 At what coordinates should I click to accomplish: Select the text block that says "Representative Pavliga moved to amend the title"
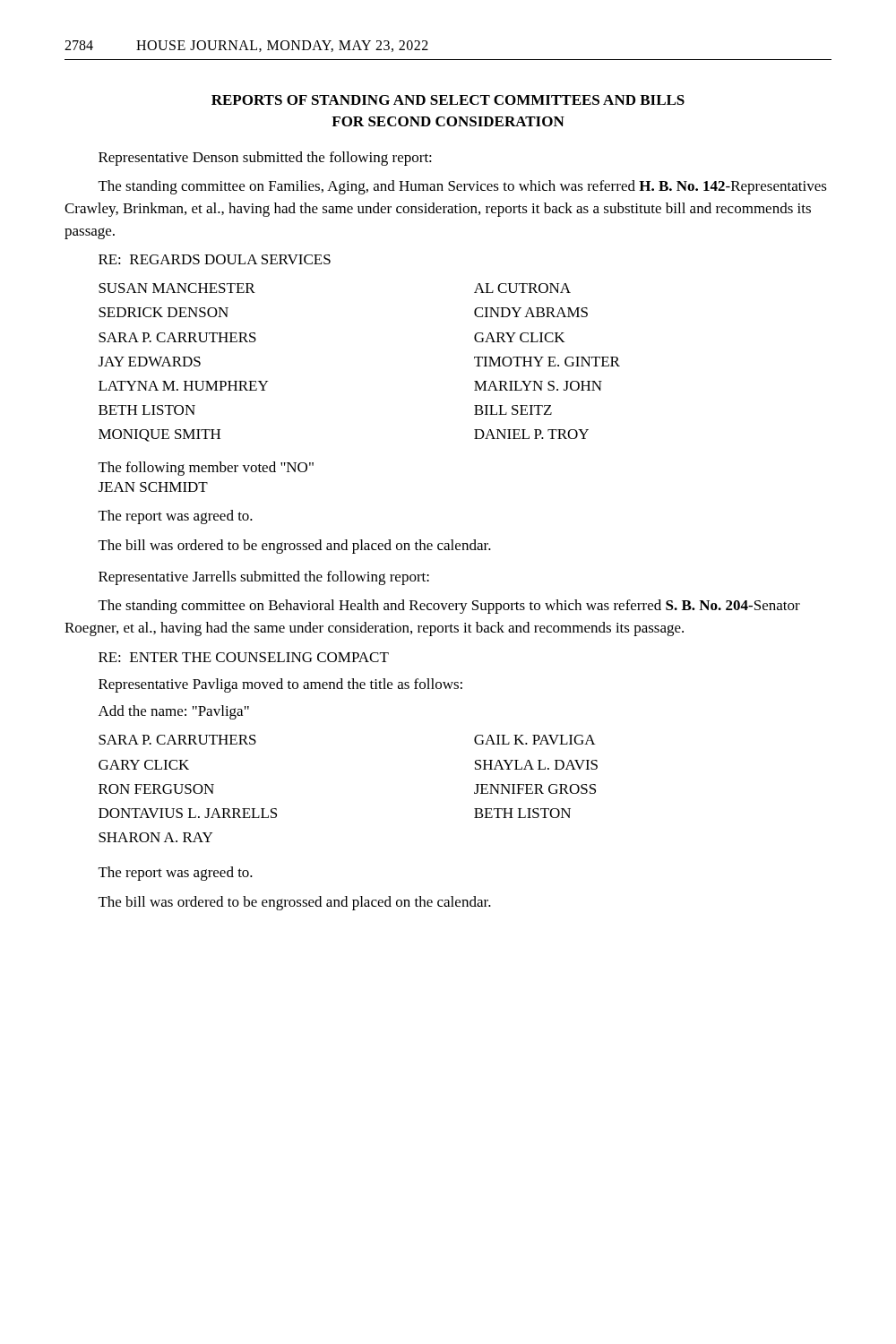point(281,684)
